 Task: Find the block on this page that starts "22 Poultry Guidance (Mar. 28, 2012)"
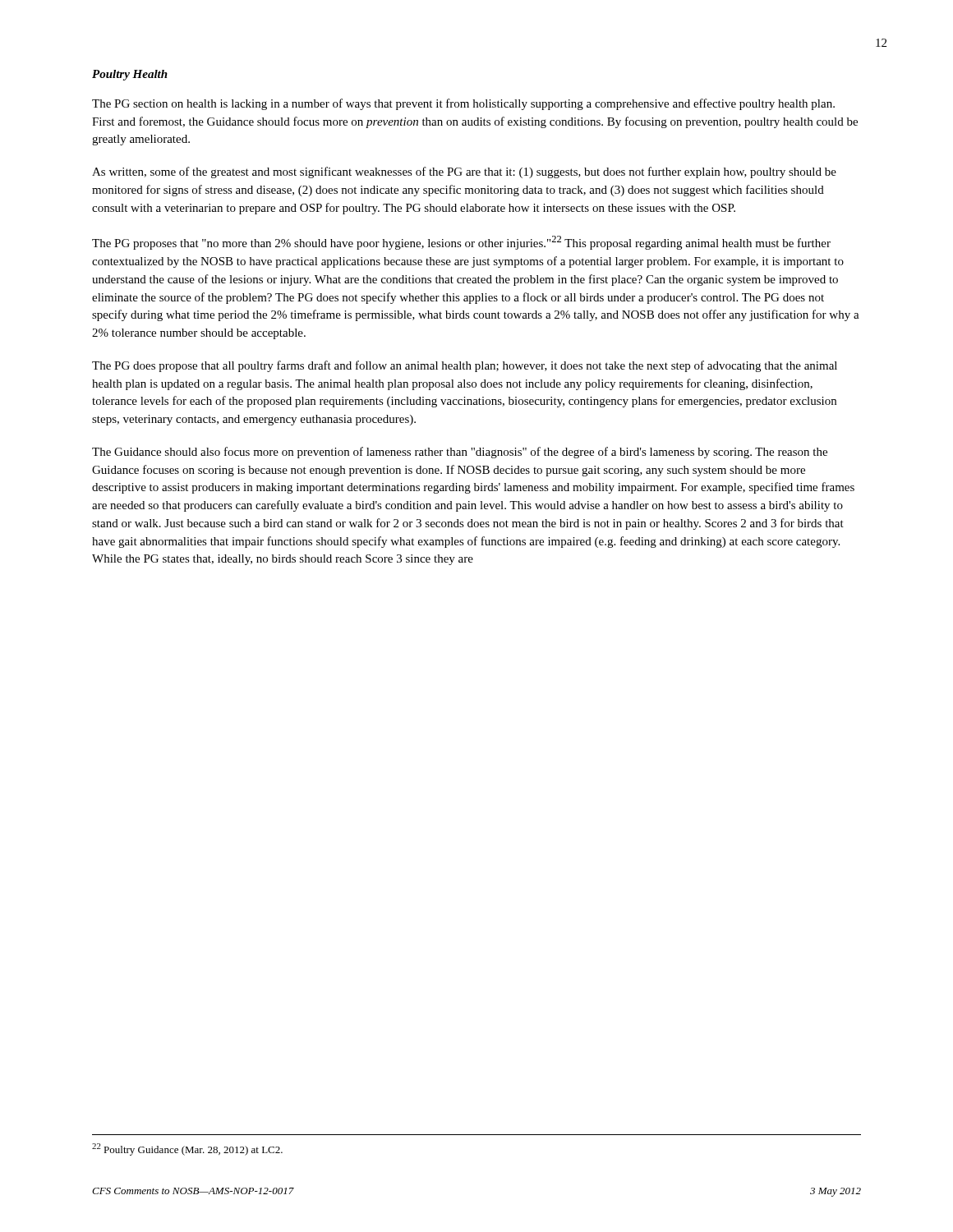click(x=188, y=1149)
